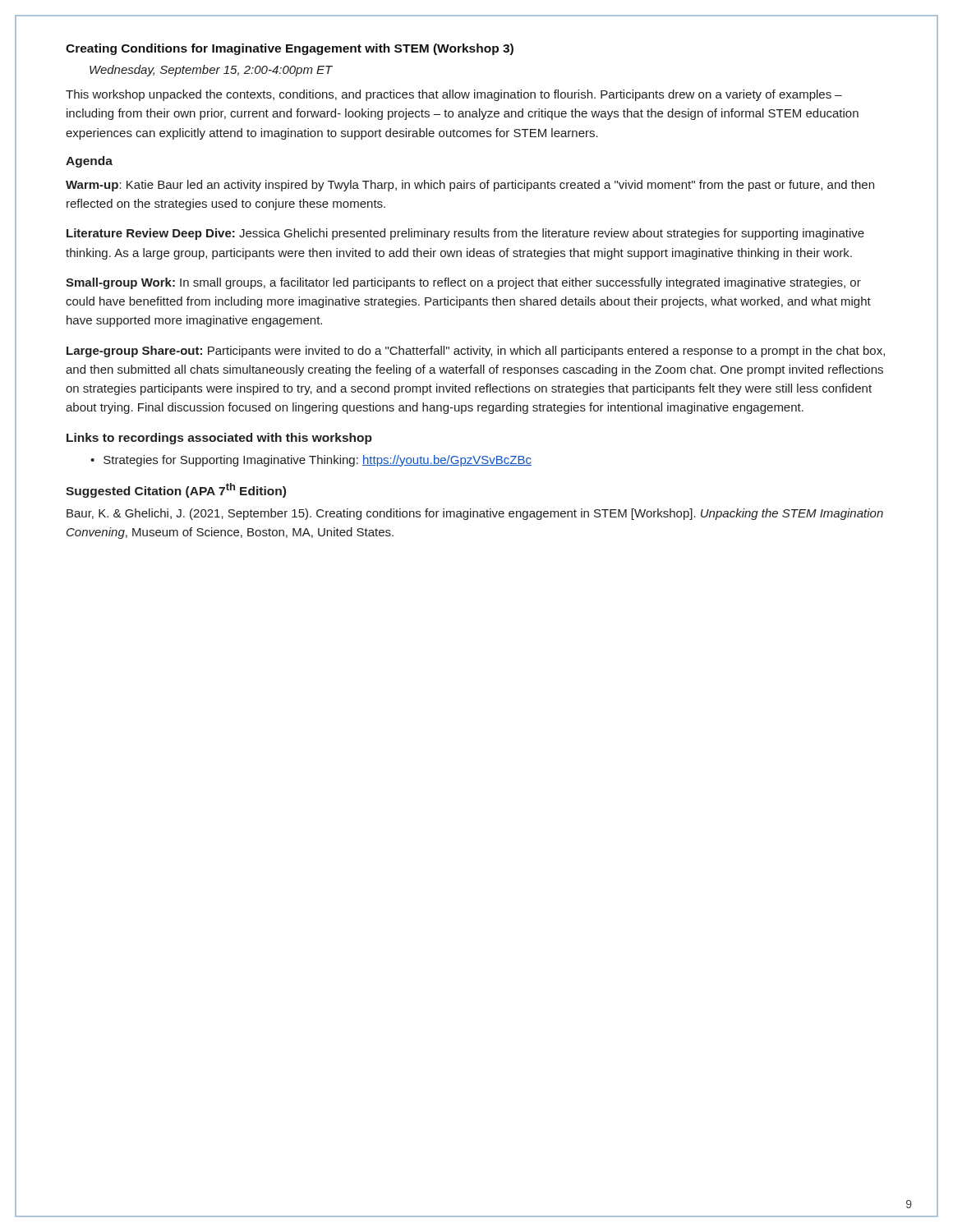Find the block on this page that starts "Strategies for Supporting Imaginative Thinking:"

317,459
